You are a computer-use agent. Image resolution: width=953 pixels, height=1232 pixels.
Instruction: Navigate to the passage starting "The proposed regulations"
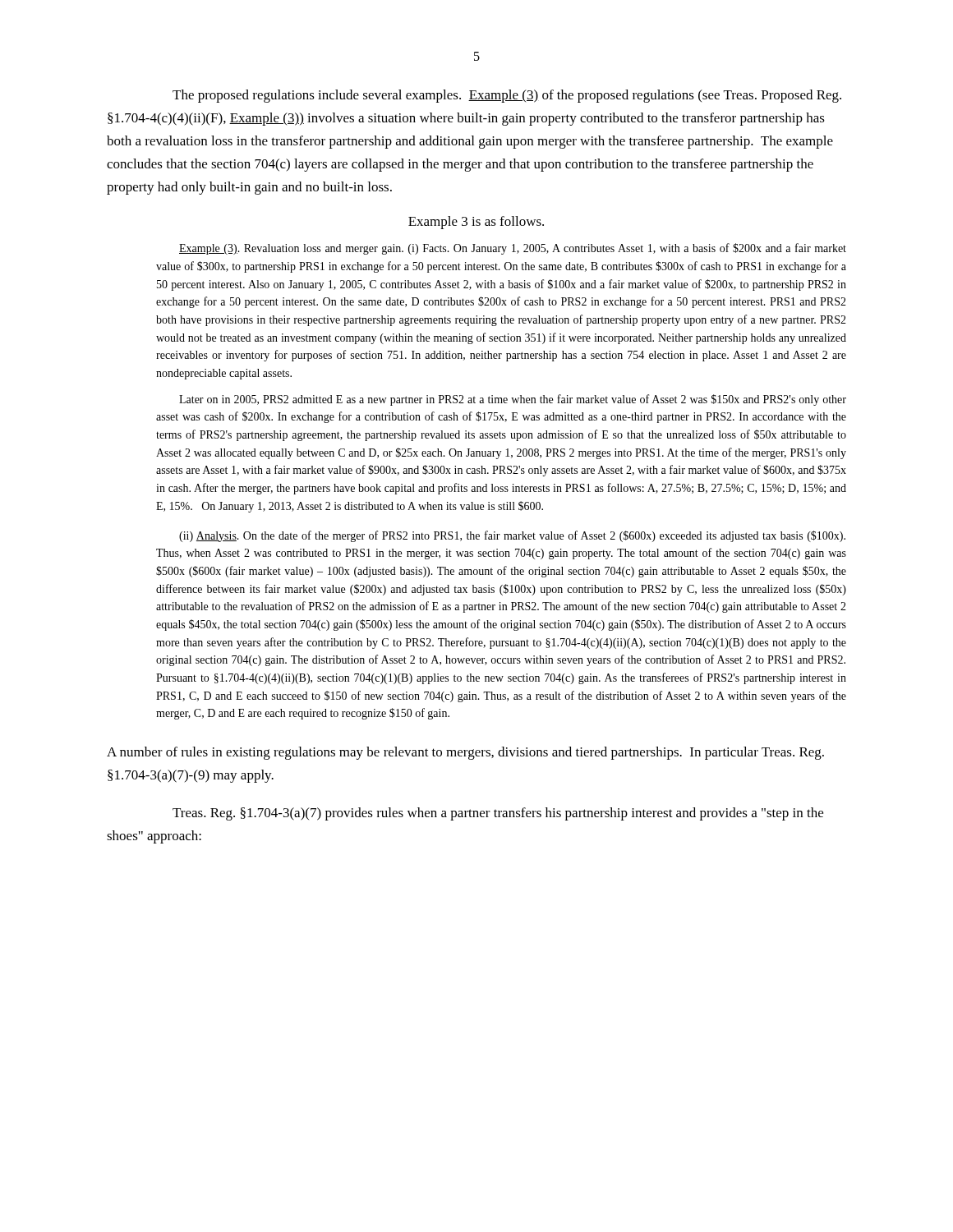click(x=475, y=141)
